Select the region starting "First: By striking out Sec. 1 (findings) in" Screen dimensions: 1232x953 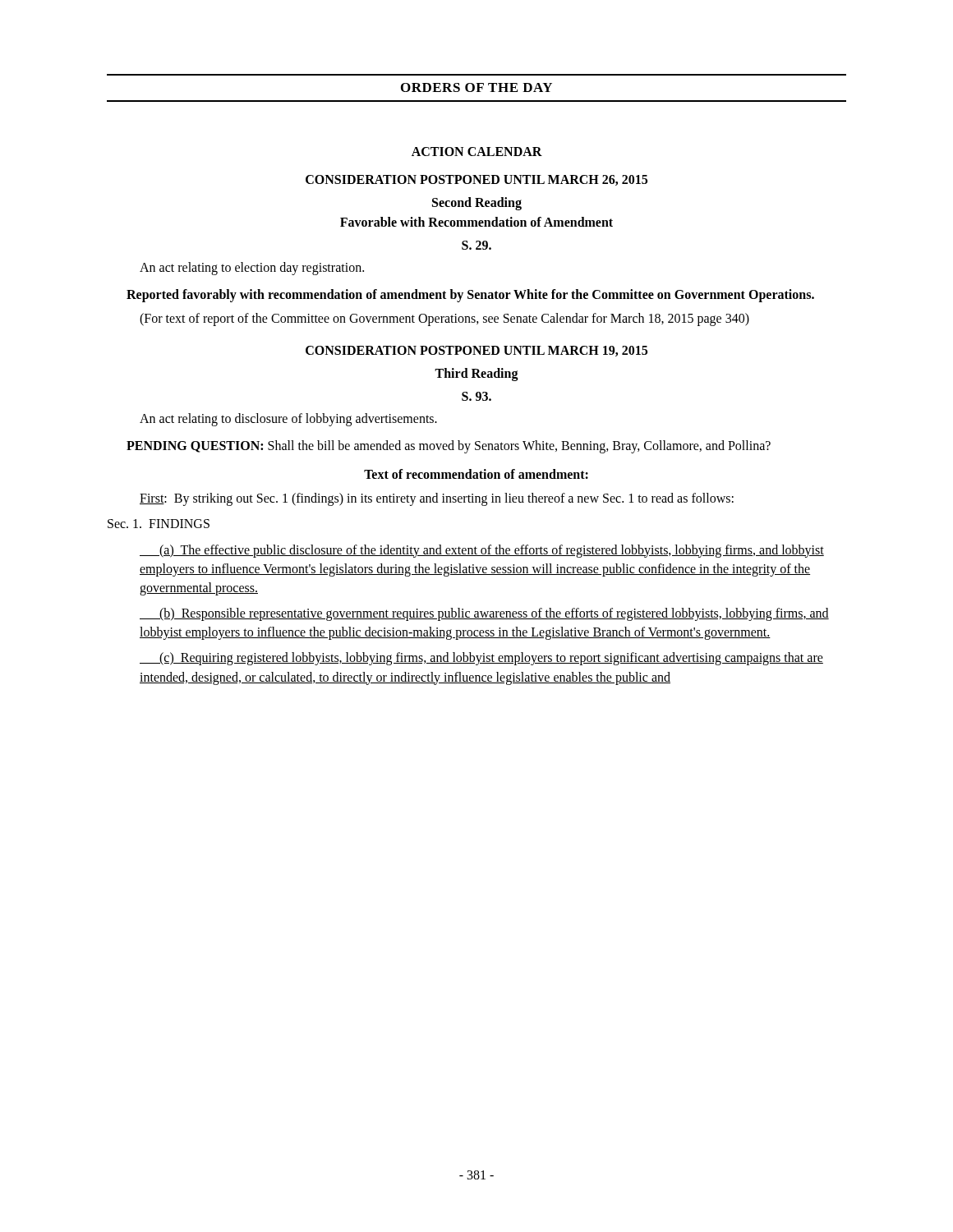point(437,498)
